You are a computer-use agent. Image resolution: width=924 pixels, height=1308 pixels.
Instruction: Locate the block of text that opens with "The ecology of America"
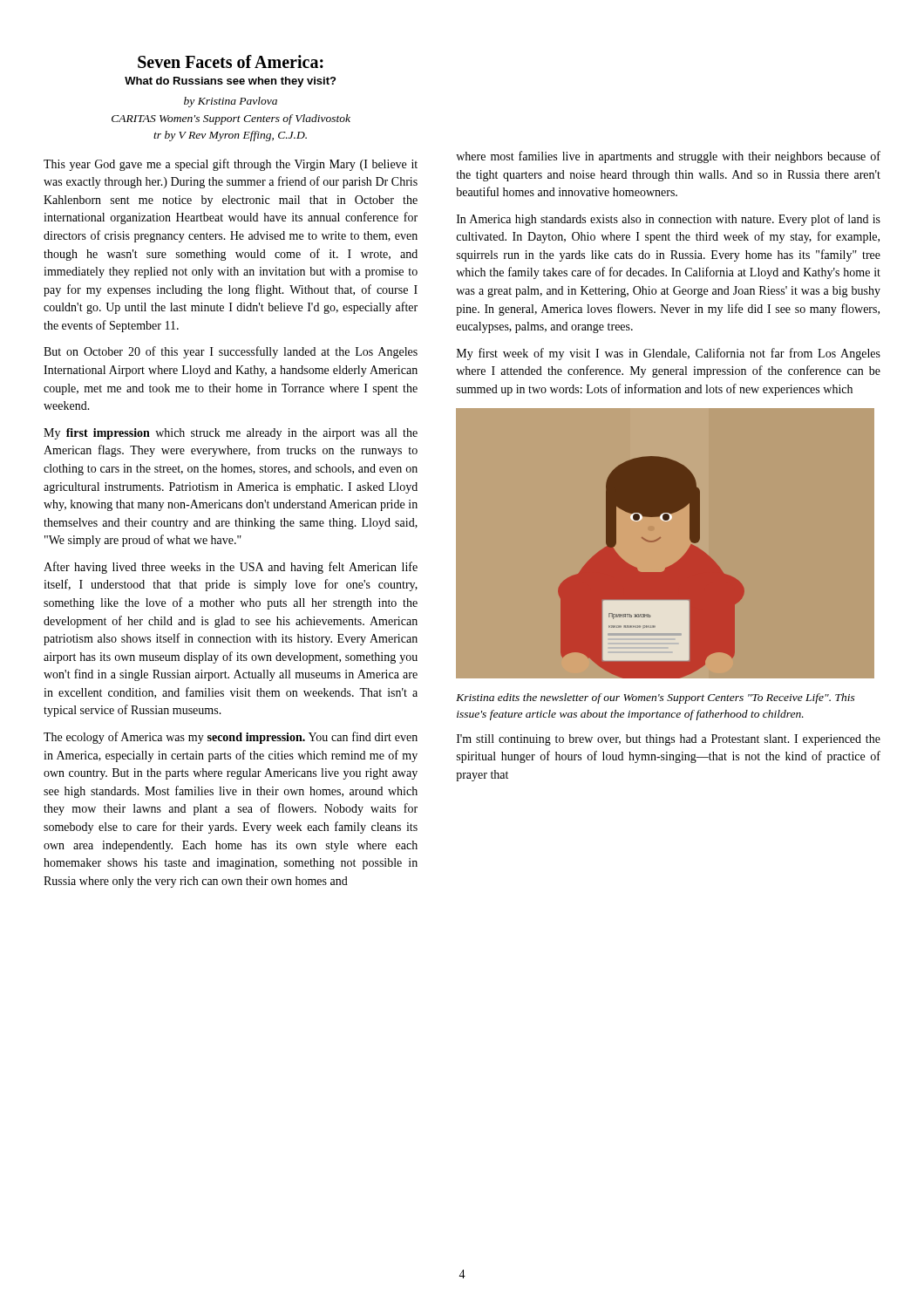click(231, 810)
